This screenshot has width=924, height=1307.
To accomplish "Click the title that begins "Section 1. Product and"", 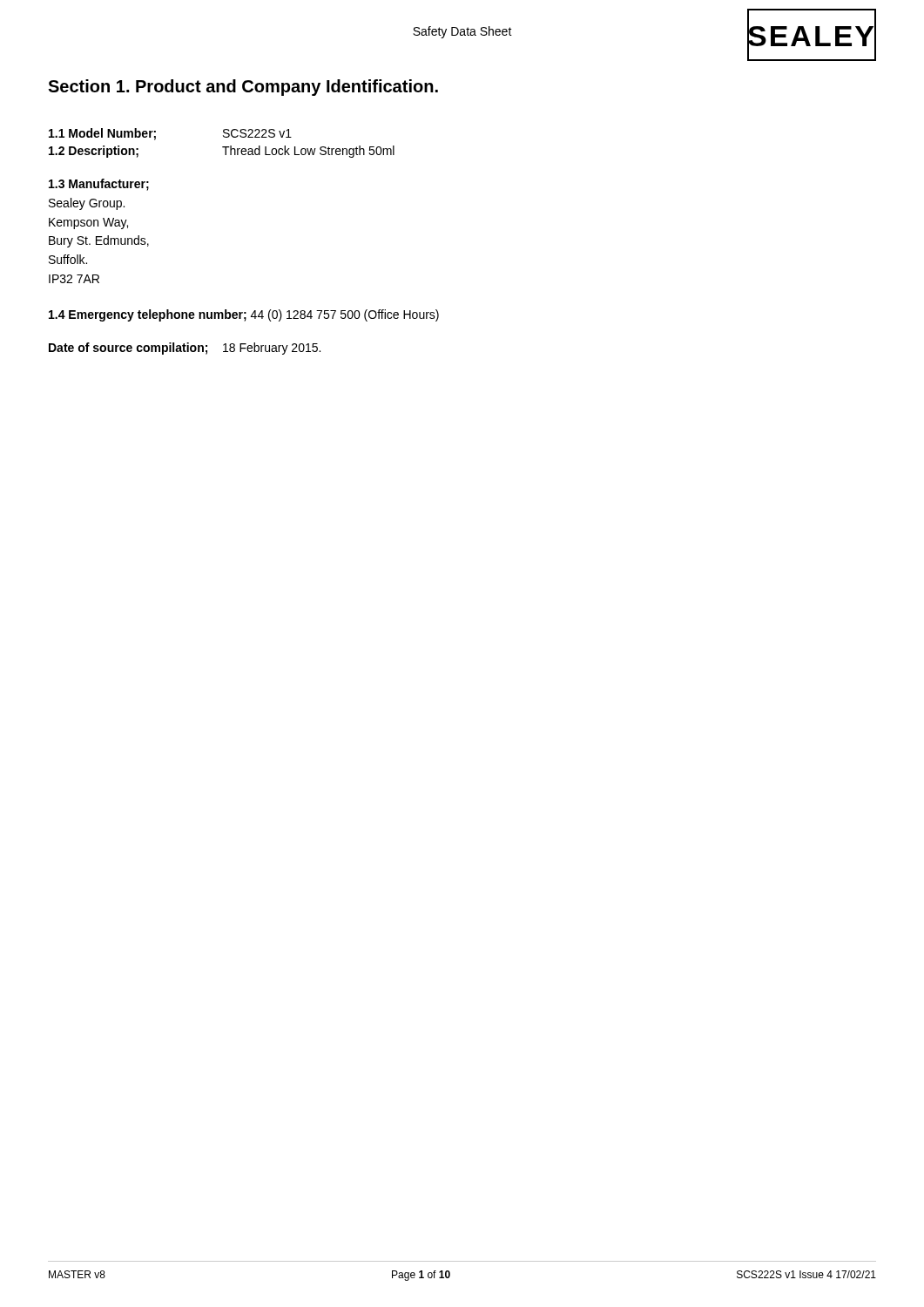I will click(x=243, y=86).
